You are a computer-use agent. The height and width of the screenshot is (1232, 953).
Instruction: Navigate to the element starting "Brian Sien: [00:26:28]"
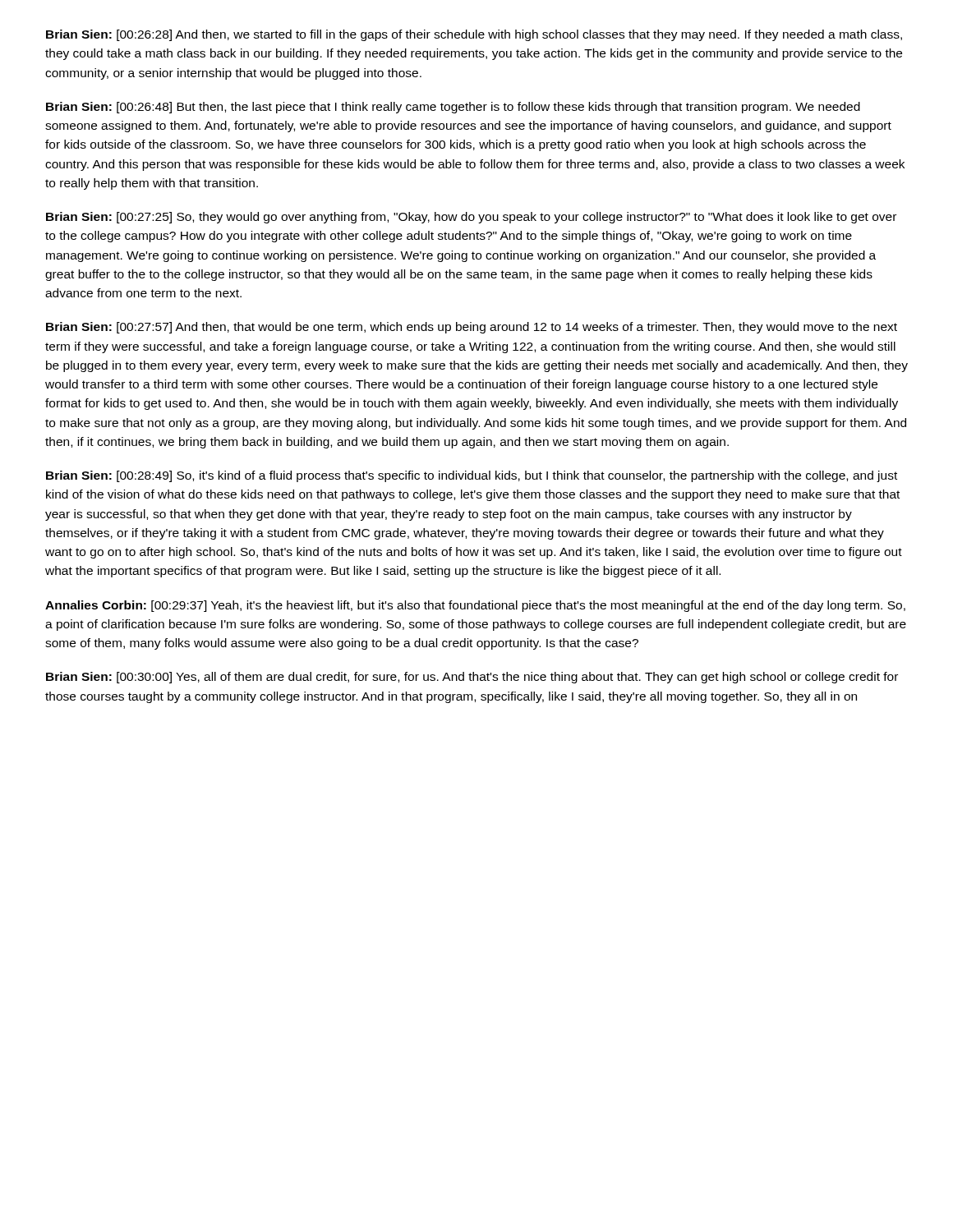click(x=474, y=53)
